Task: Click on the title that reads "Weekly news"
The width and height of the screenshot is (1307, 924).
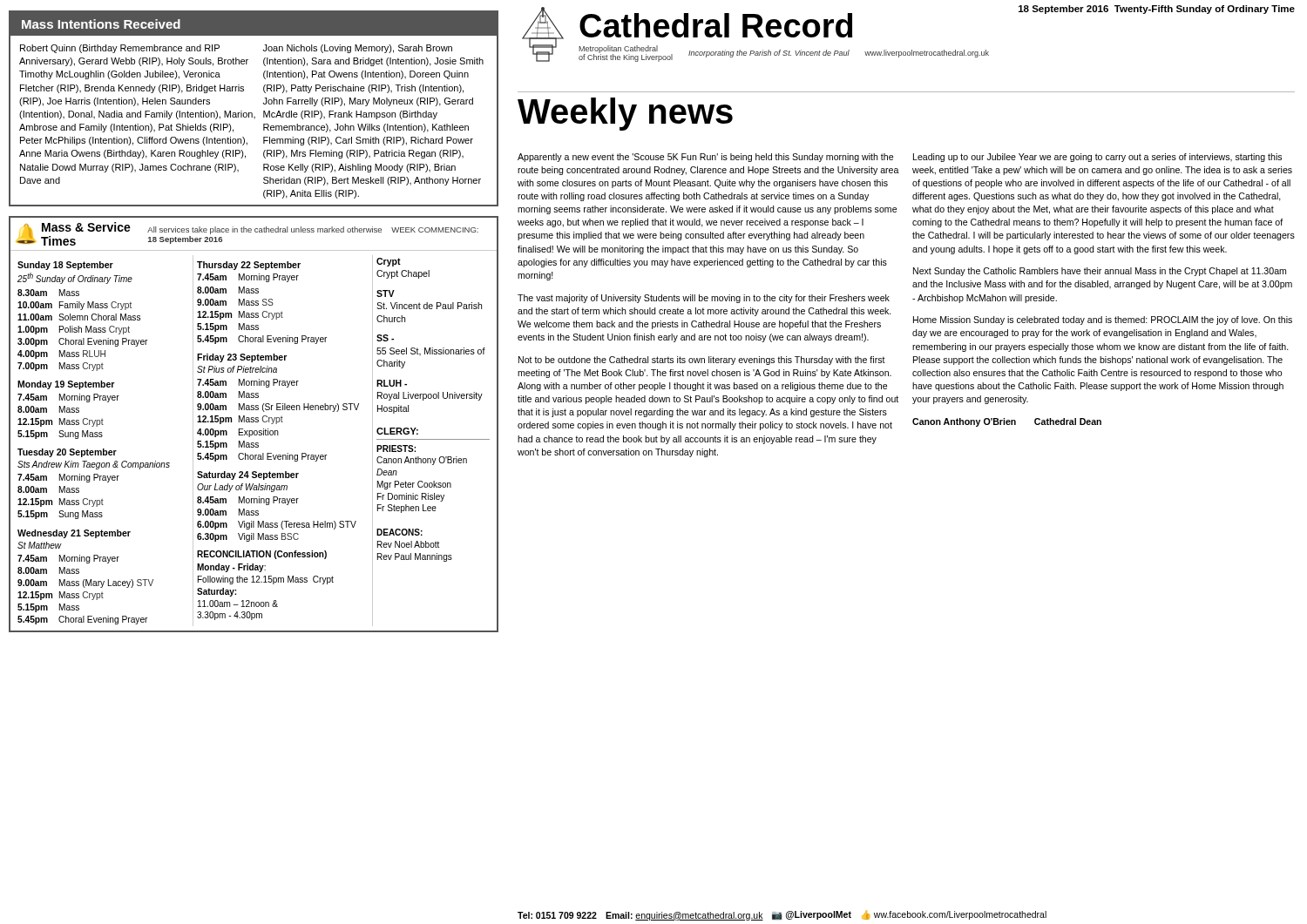Action: pyautogui.click(x=626, y=111)
